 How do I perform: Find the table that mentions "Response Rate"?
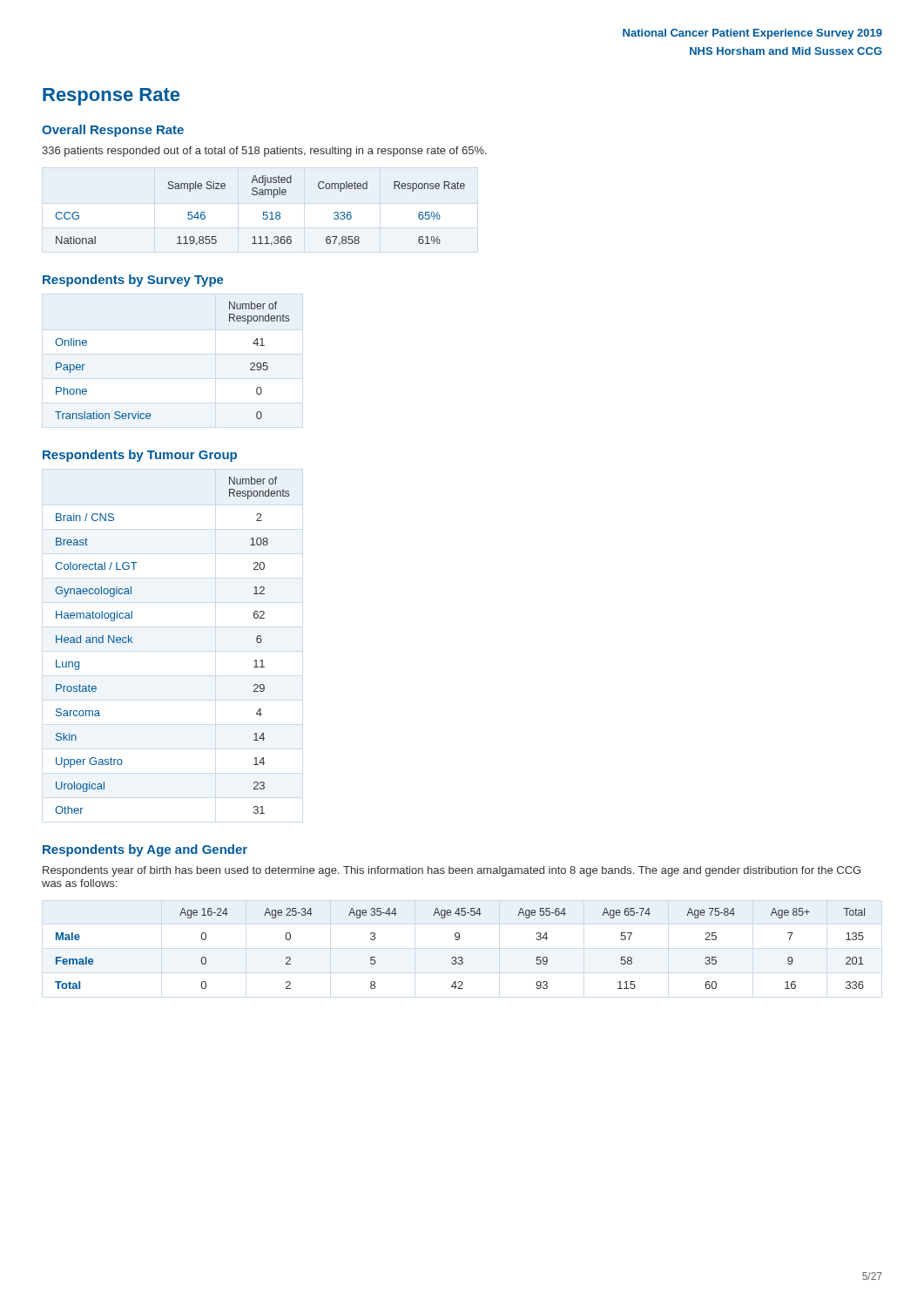coord(462,210)
